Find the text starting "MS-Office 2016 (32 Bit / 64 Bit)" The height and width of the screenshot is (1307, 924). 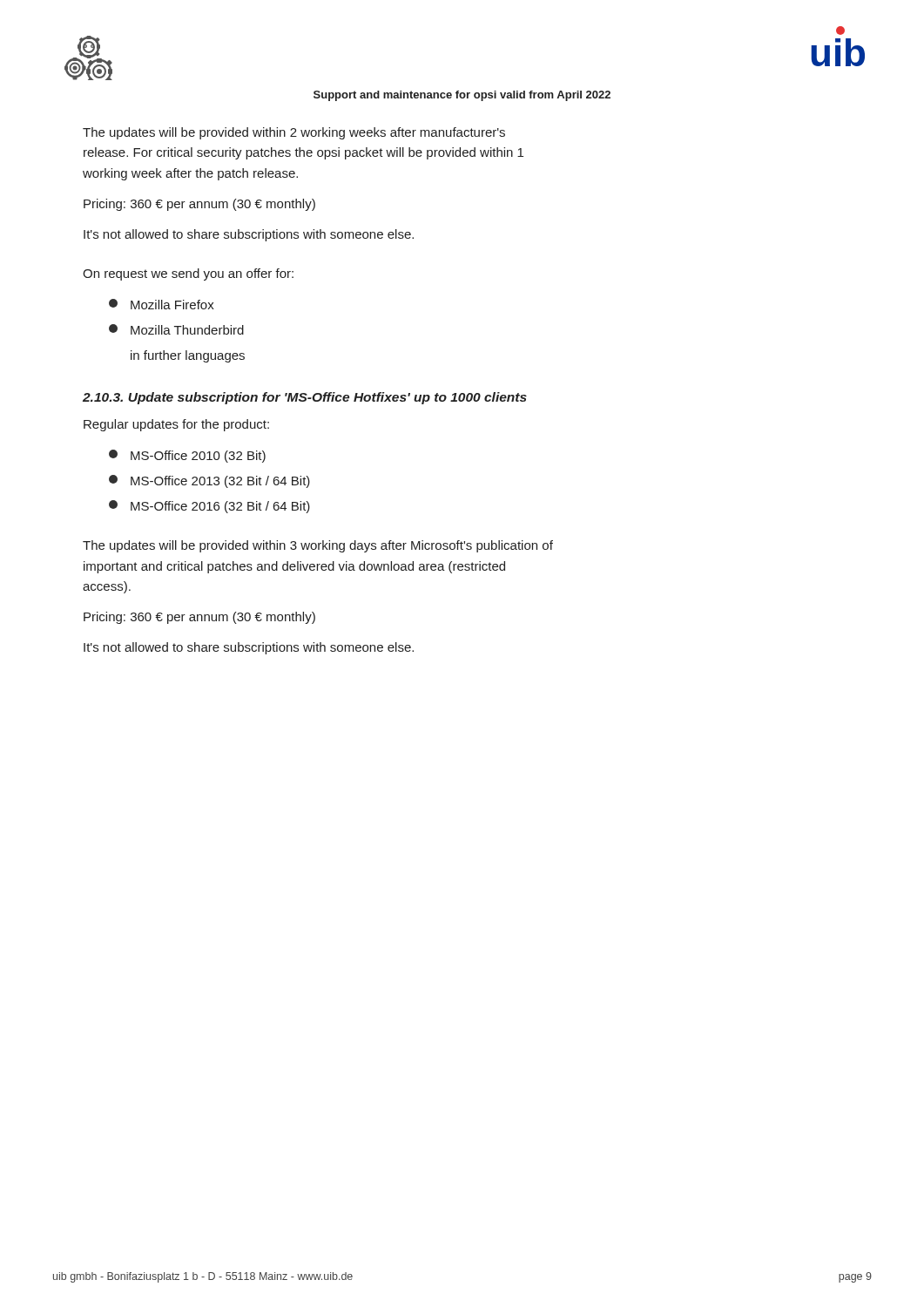[x=210, y=506]
